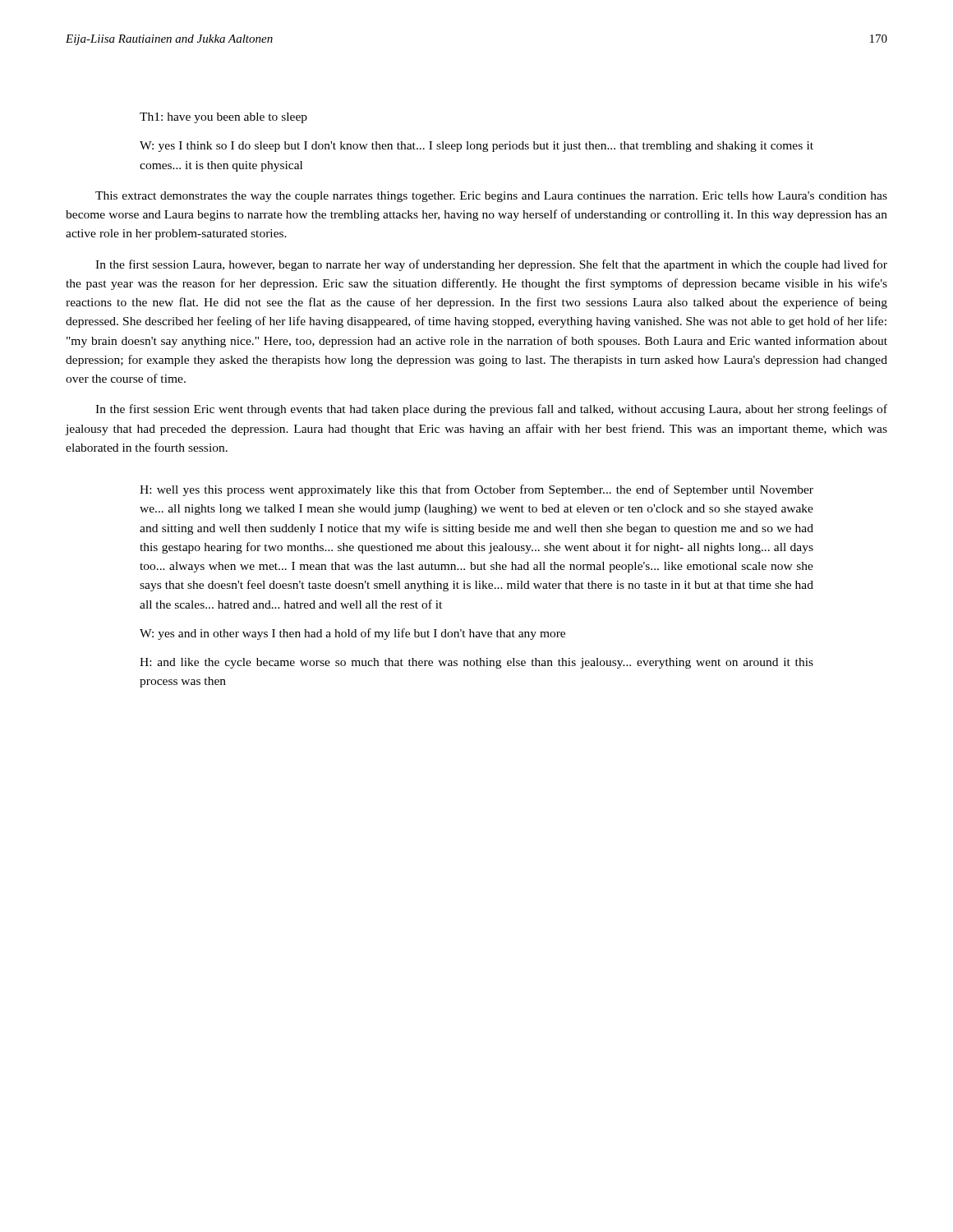Locate the text starting "Th1: have you"
This screenshot has width=953, height=1232.
coord(476,140)
